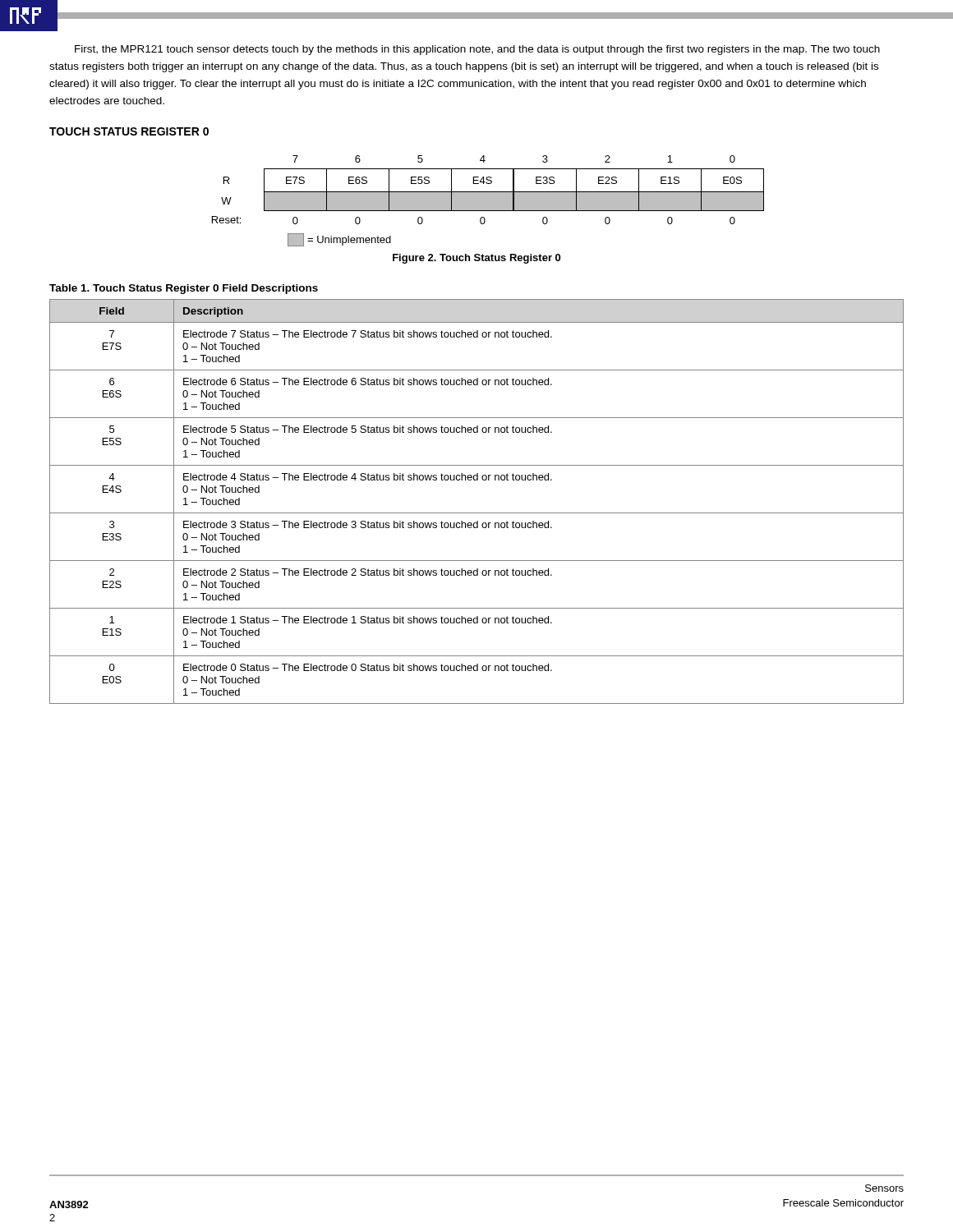Image resolution: width=953 pixels, height=1232 pixels.
Task: Locate the passage starting "First, the MPR121 touch sensor detects touch by"
Action: pyautogui.click(x=465, y=75)
